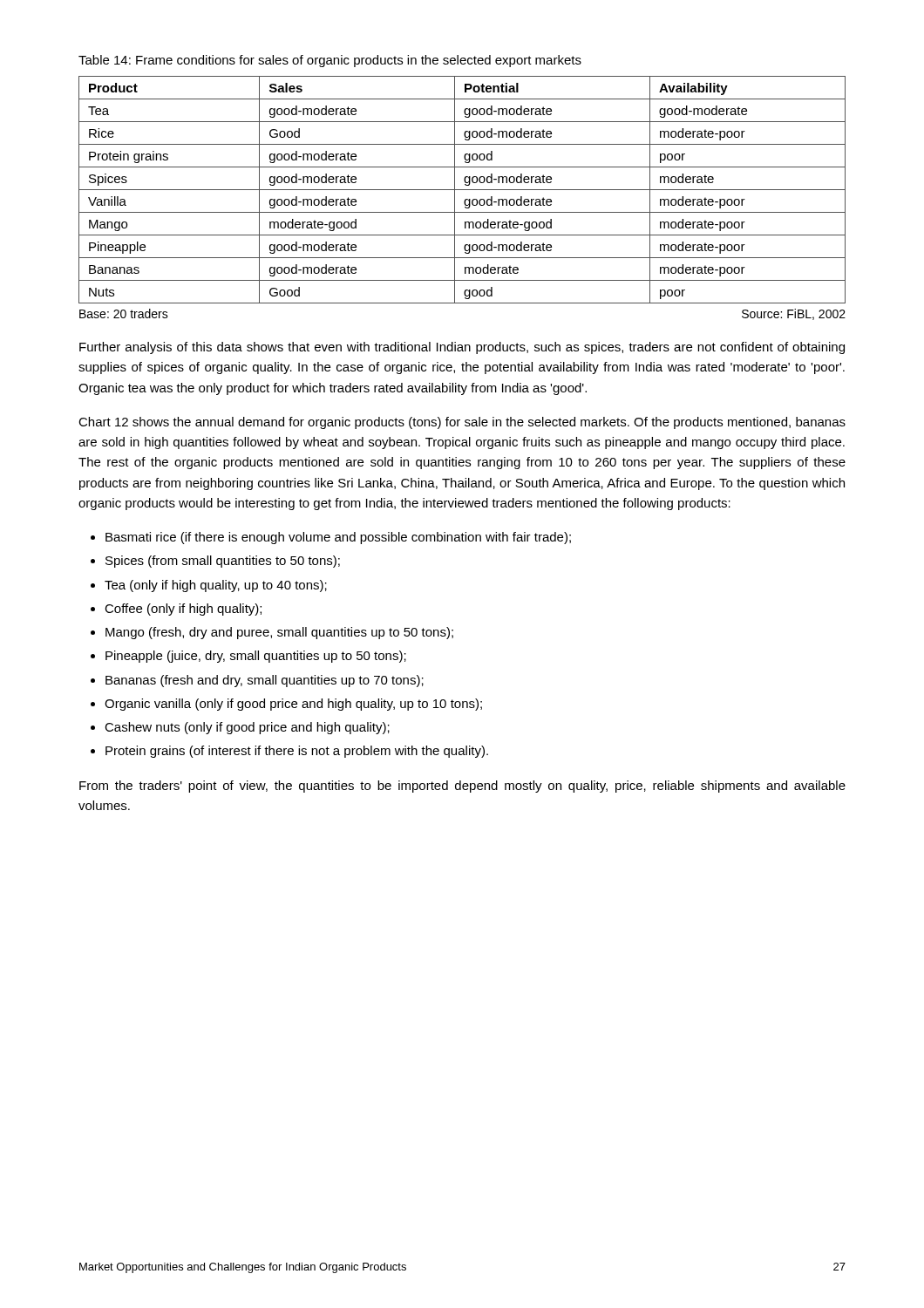The width and height of the screenshot is (924, 1308).
Task: Find the text starting "Cashew nuts (only if good price"
Action: coord(247,727)
